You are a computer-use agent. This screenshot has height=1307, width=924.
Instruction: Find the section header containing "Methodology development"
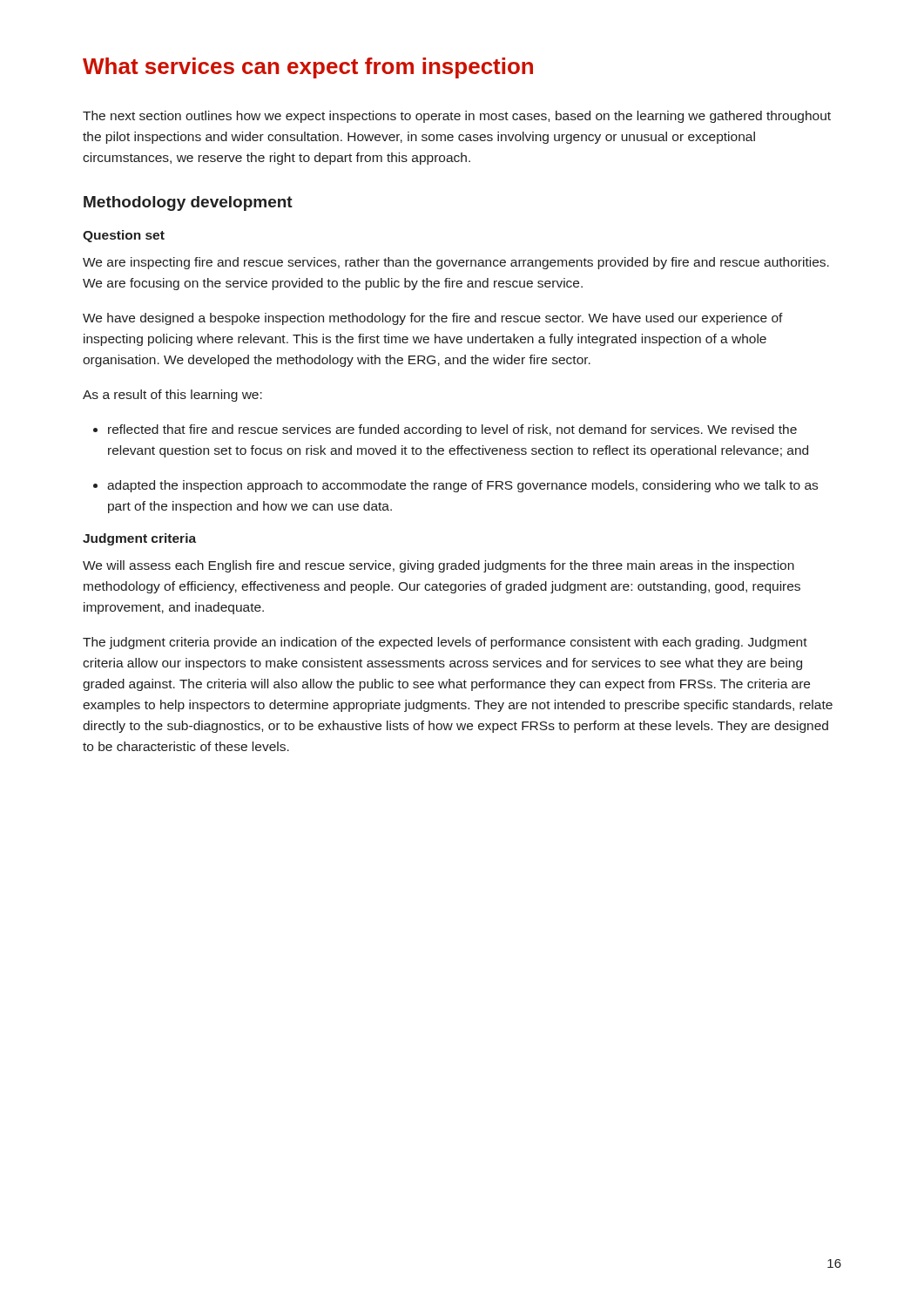point(188,203)
